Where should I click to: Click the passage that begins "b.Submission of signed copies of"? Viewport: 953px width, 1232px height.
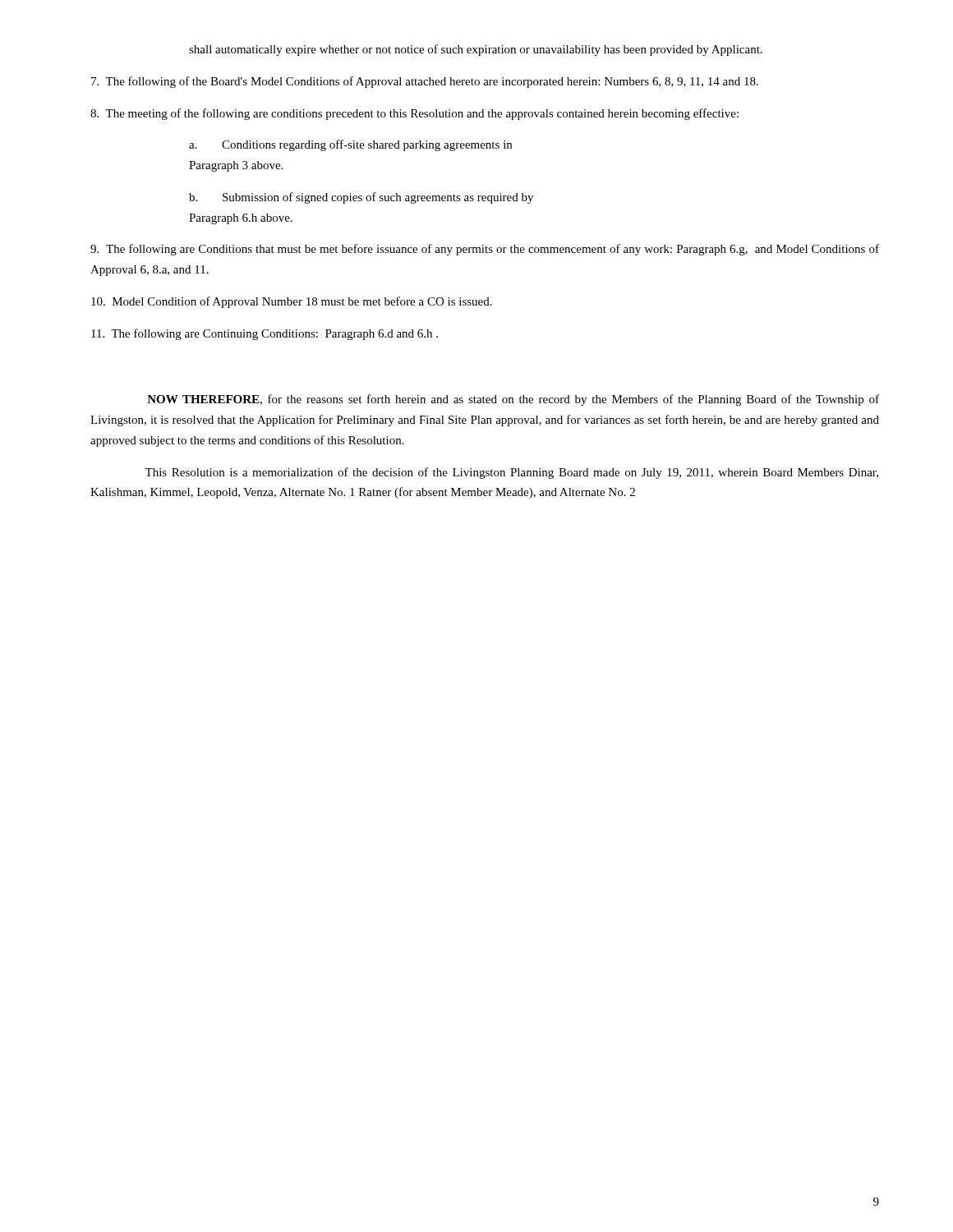click(361, 197)
